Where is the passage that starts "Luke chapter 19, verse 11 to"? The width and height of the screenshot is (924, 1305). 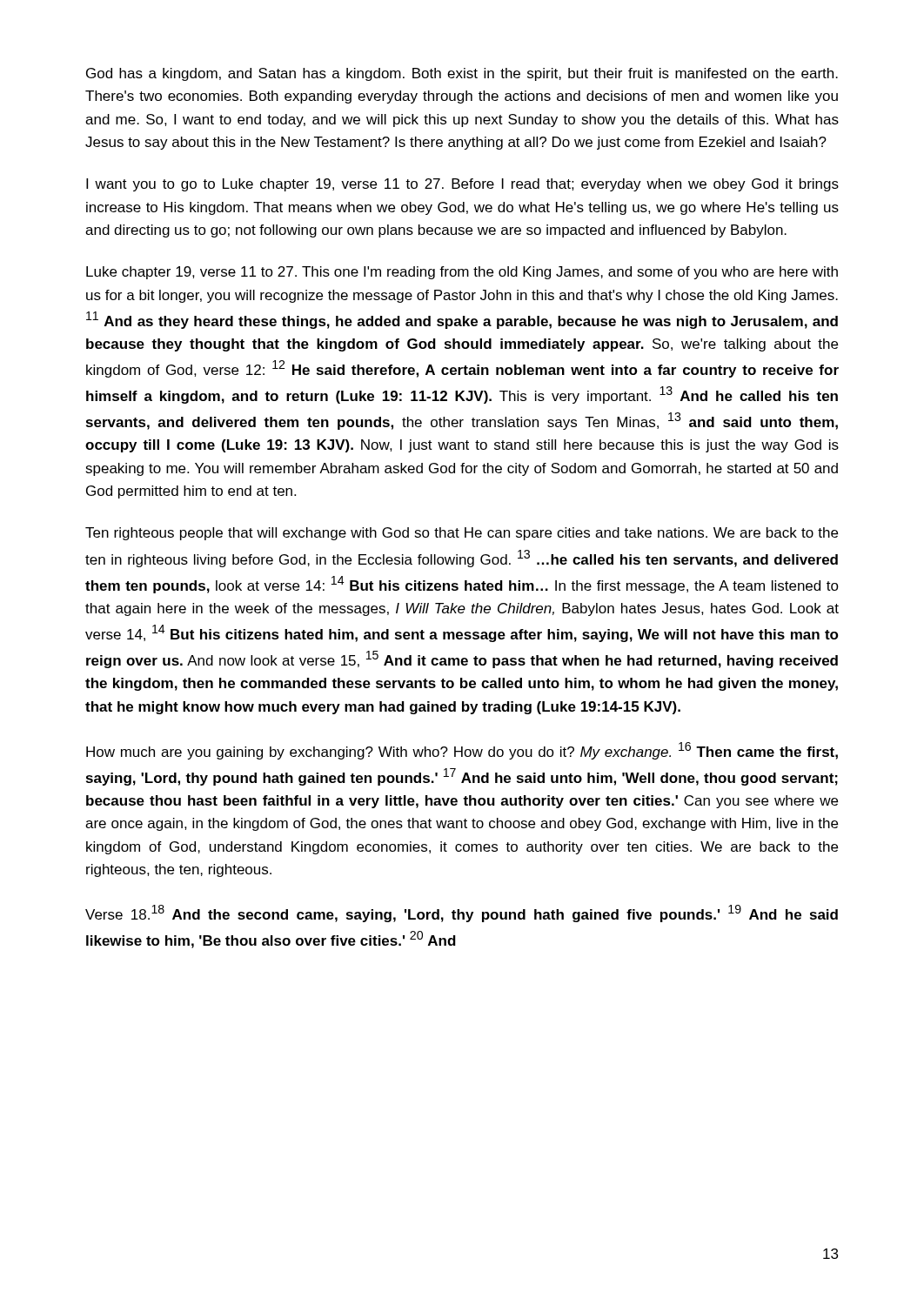pos(462,382)
